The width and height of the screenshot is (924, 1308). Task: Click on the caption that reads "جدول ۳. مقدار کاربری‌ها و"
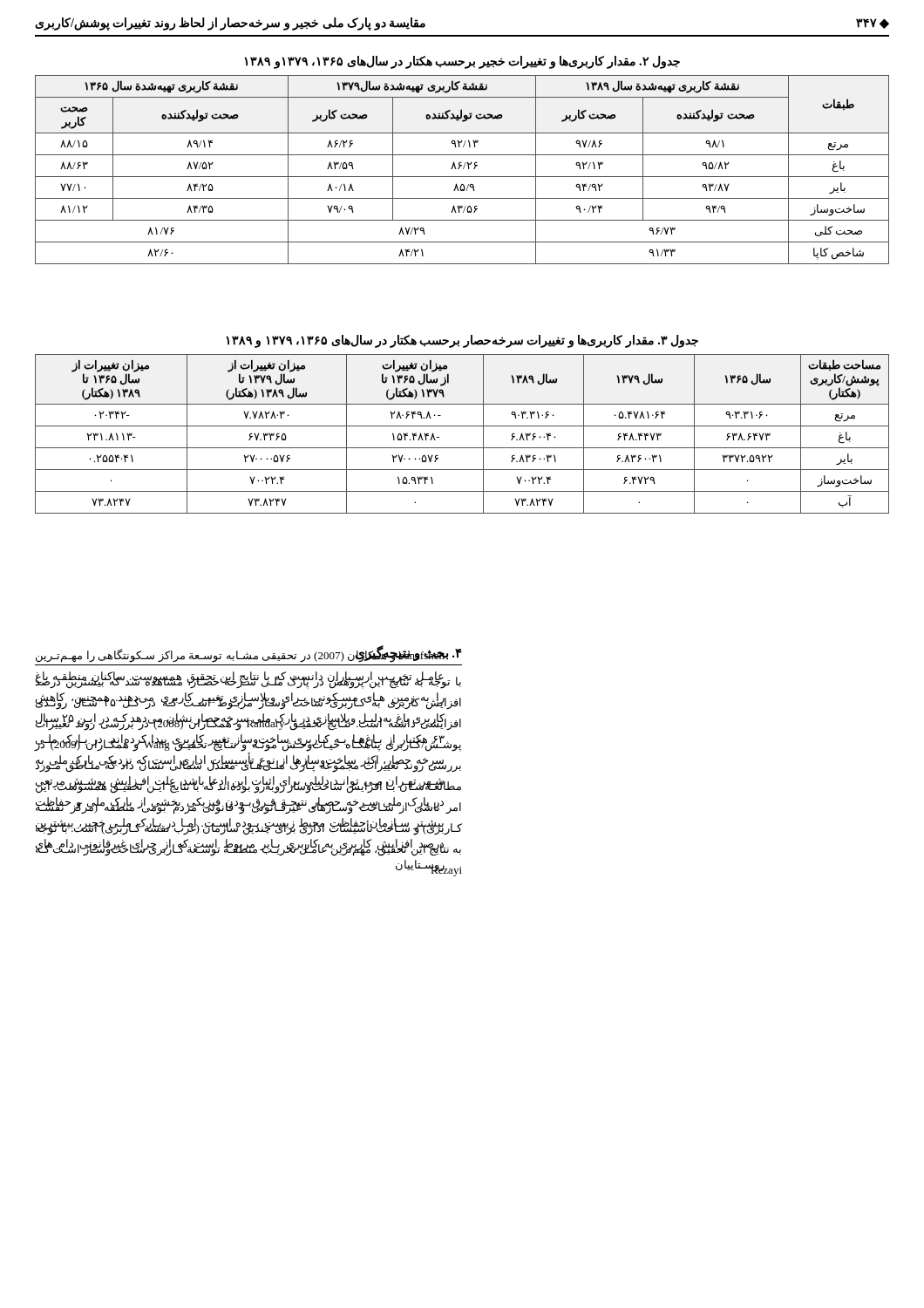point(462,340)
